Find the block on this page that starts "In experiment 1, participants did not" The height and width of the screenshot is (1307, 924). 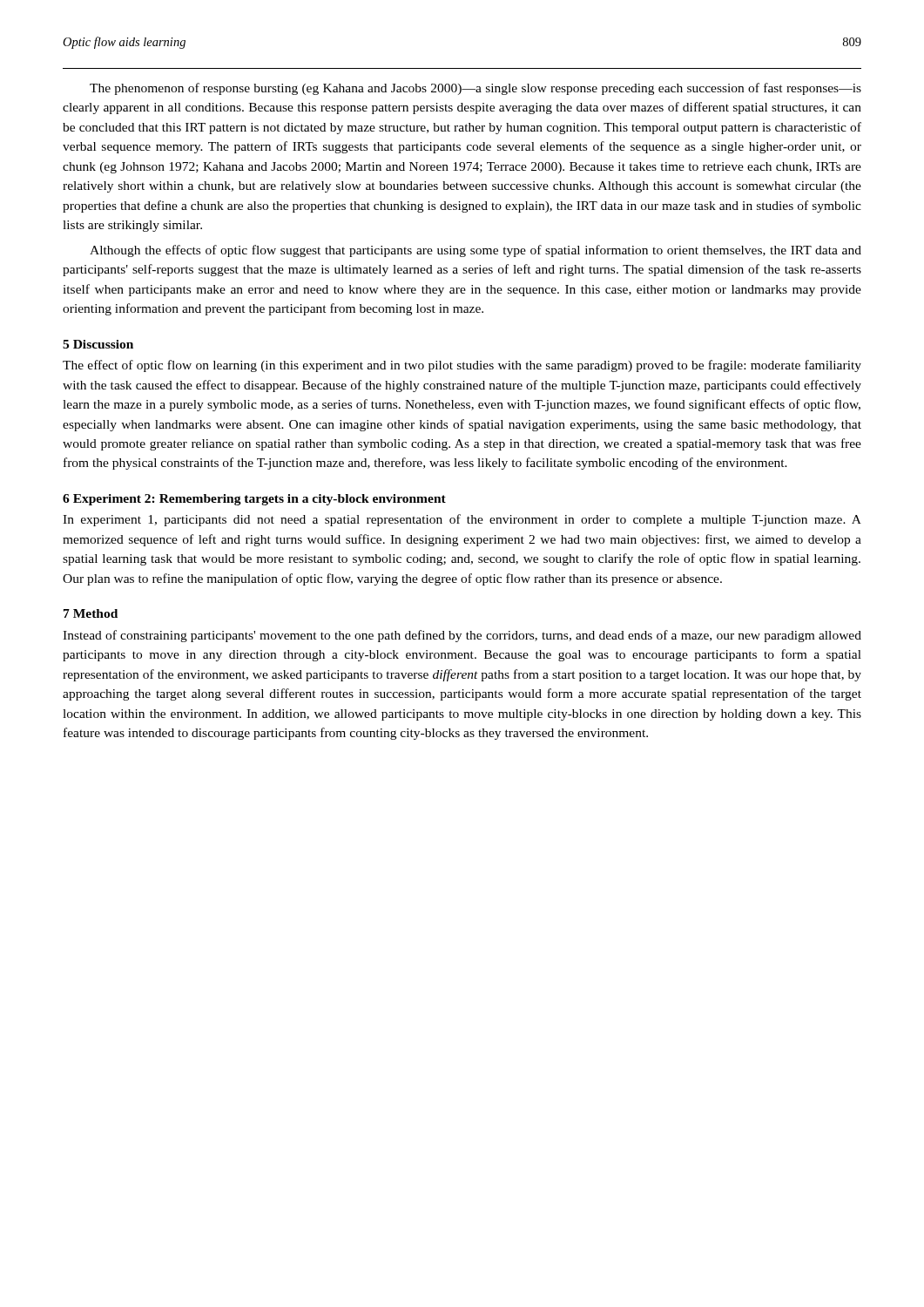pyautogui.click(x=462, y=549)
